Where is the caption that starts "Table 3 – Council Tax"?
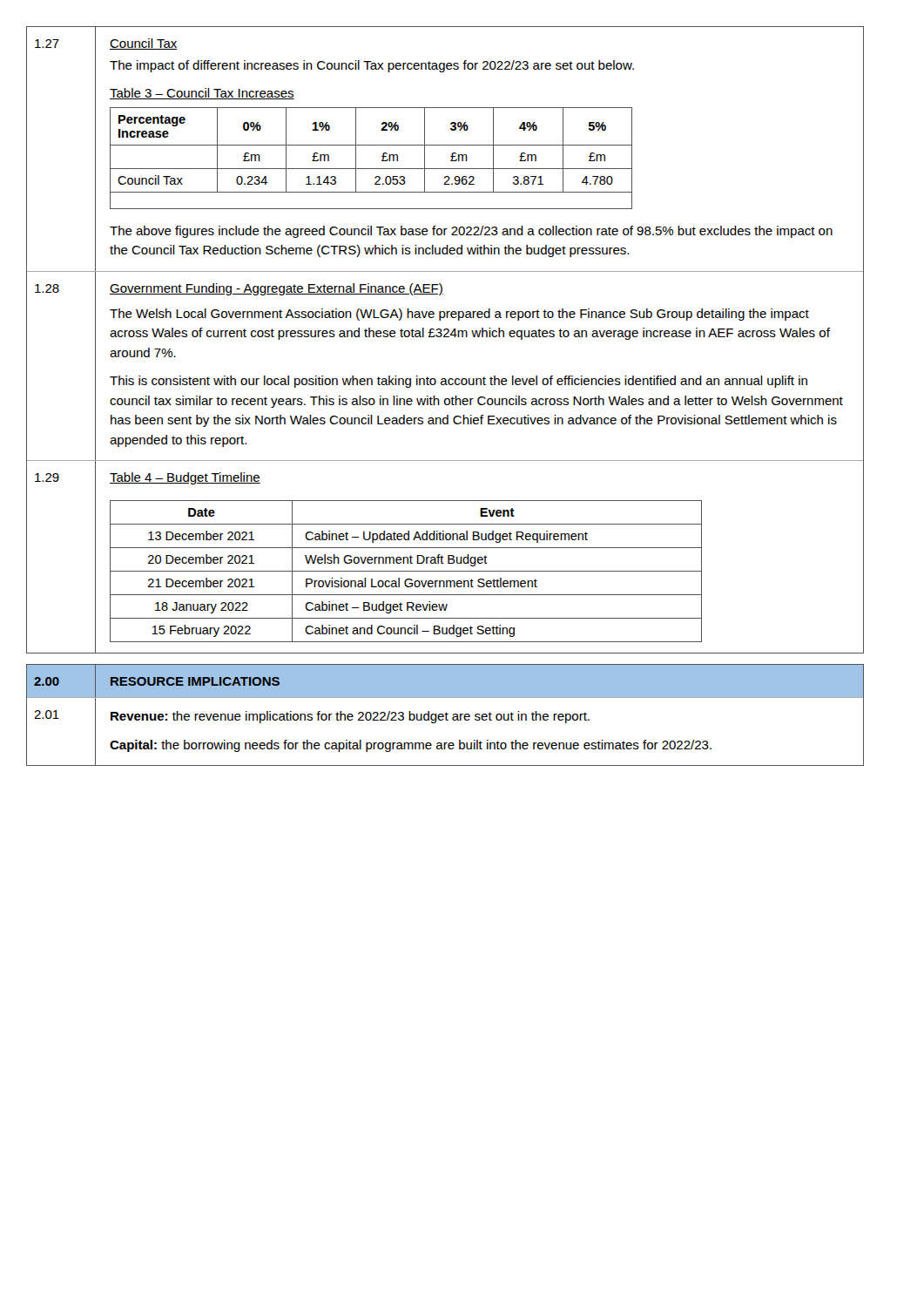Viewport: 924px width, 1307px height. tap(202, 93)
